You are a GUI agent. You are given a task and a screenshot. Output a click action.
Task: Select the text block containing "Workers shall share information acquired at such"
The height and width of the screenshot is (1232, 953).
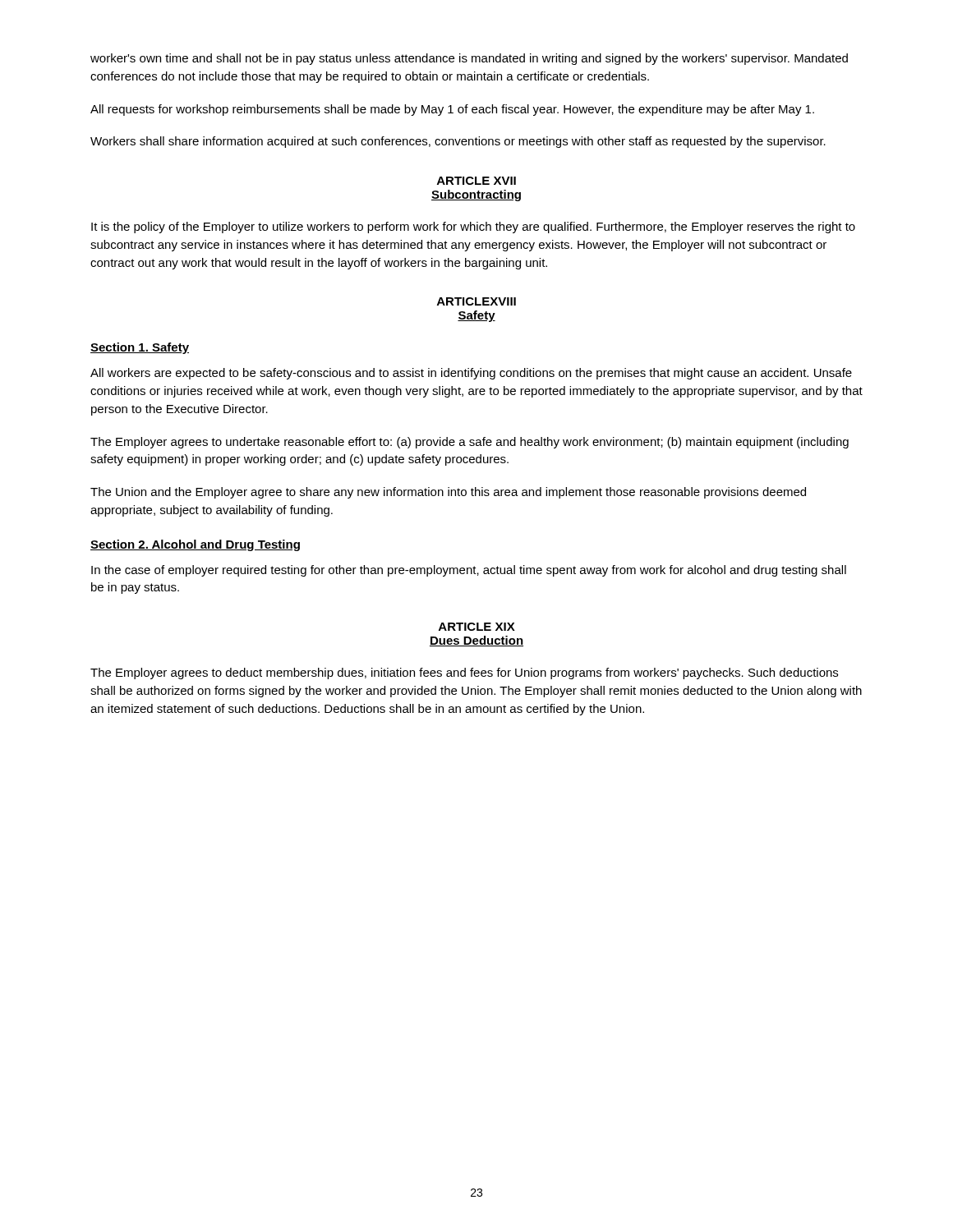458,141
